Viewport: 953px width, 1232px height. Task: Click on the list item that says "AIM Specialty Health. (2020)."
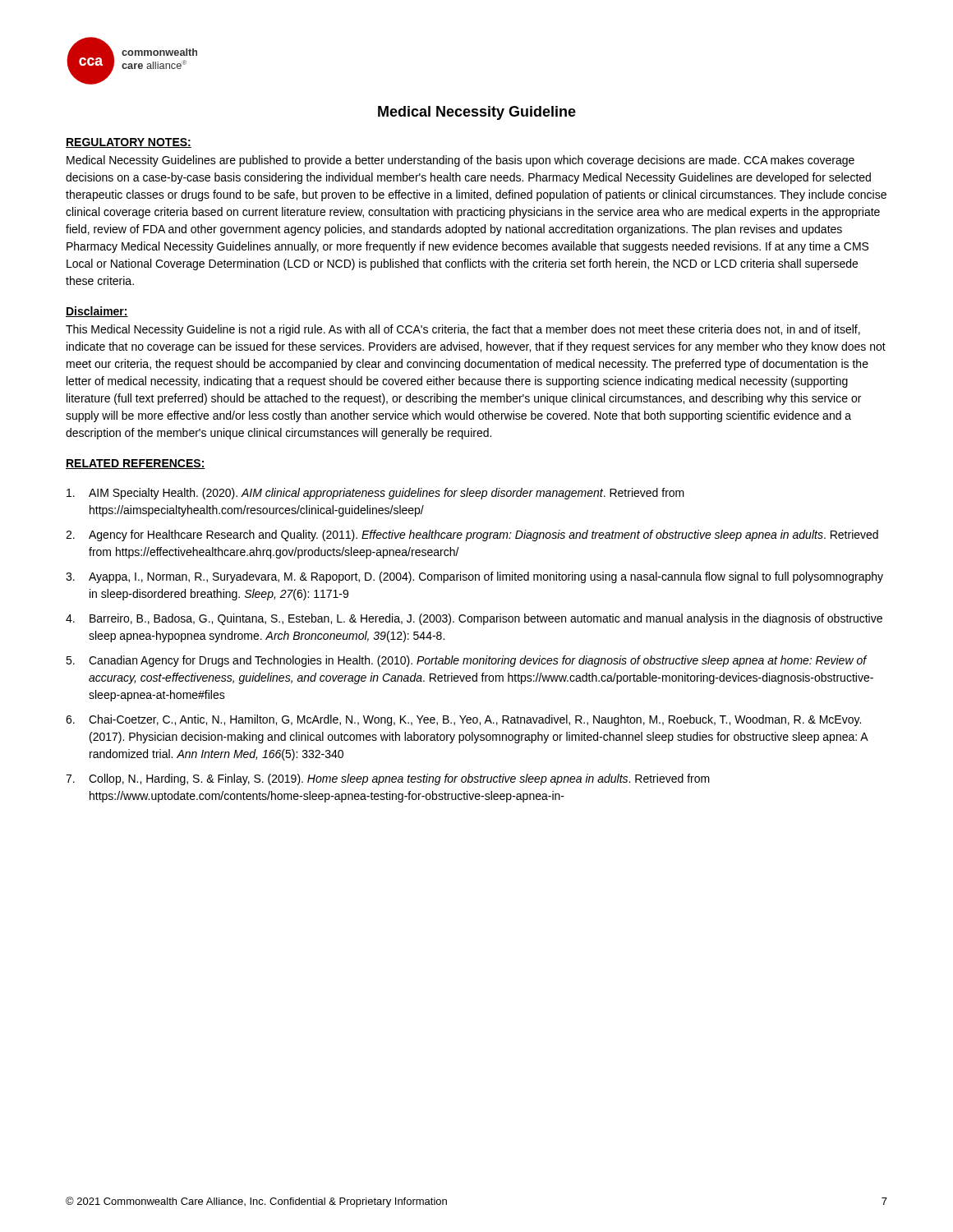coord(476,502)
